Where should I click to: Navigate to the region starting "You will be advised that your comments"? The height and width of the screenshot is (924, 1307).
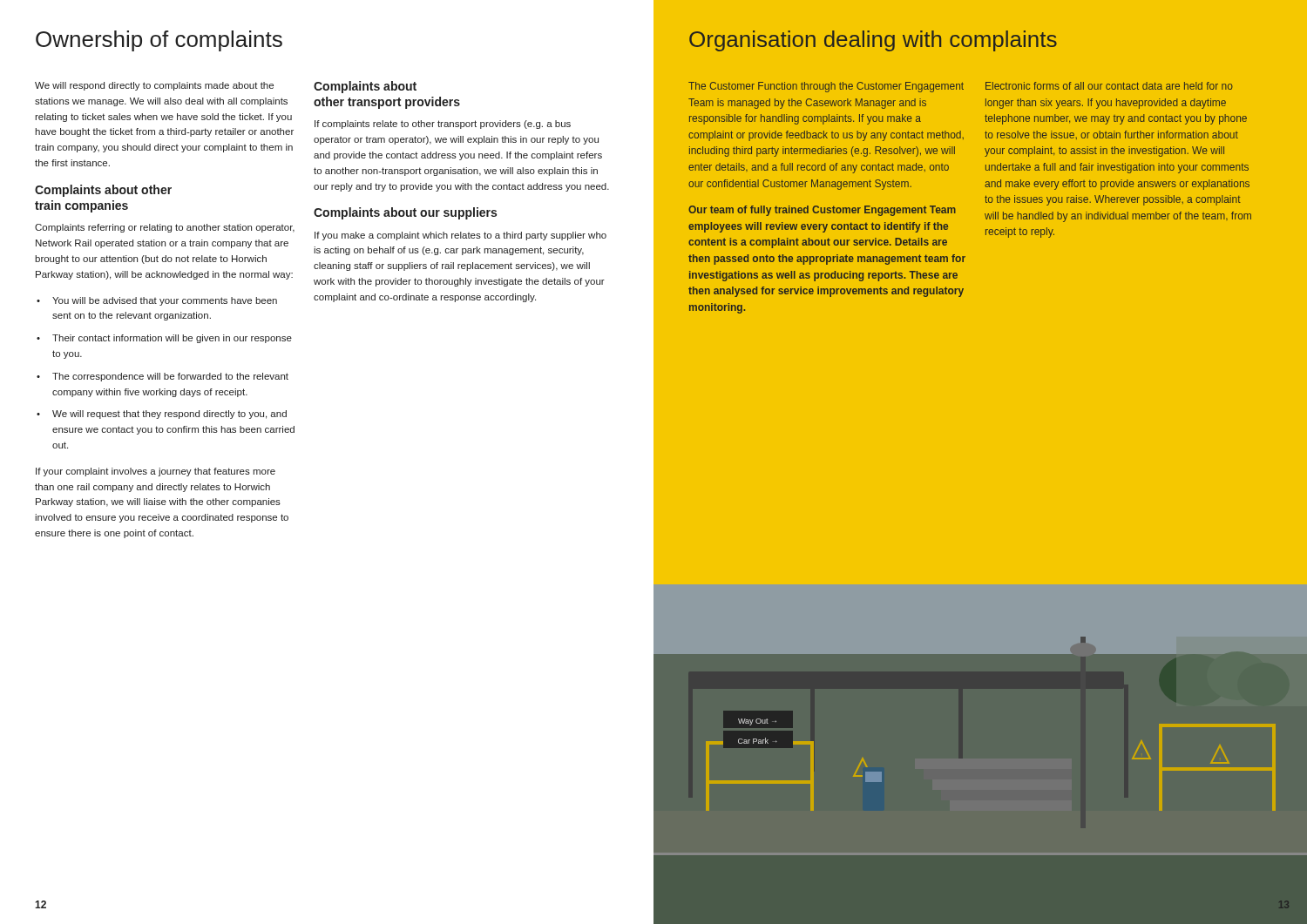click(x=165, y=308)
